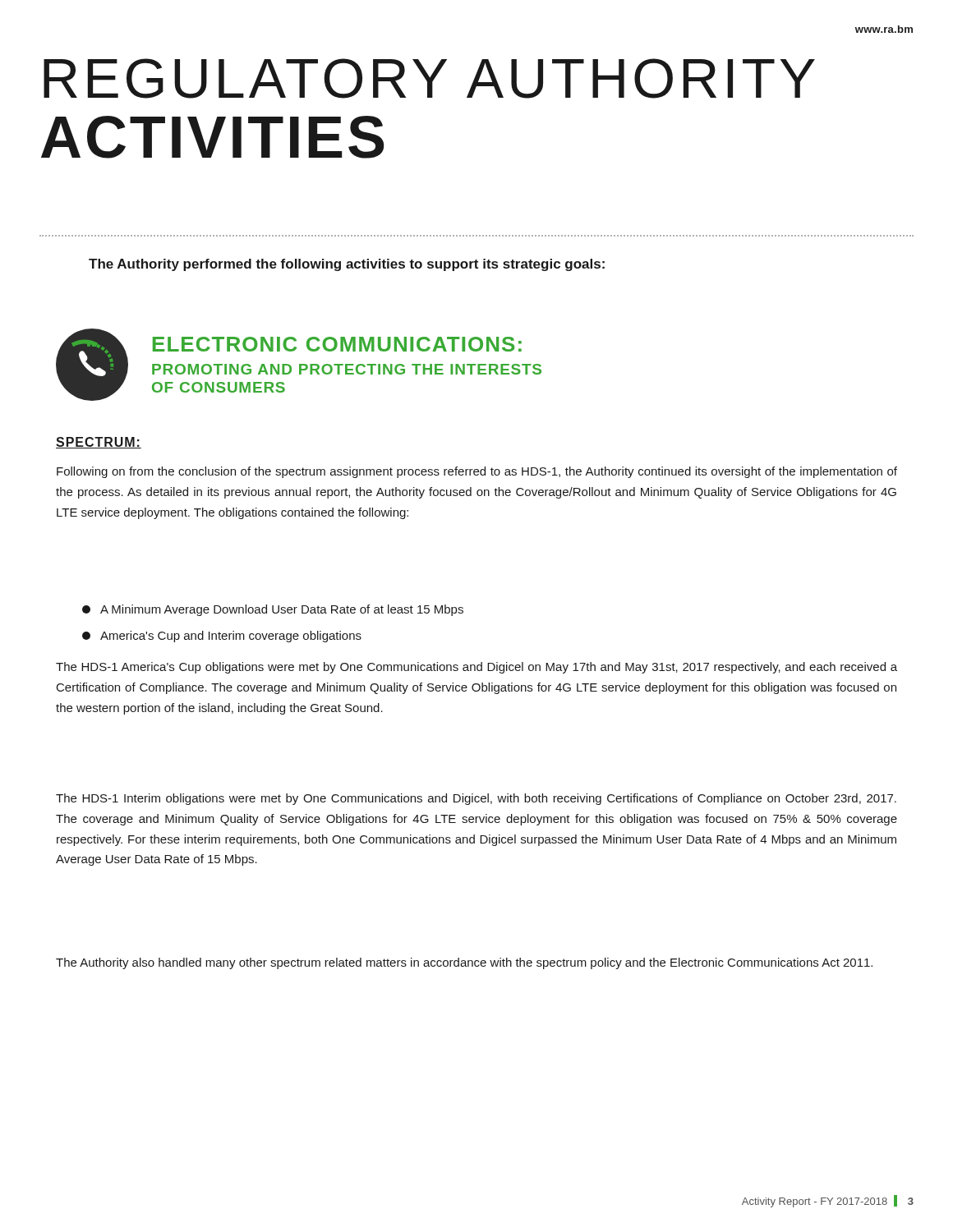
Task: Select the list item that reads "A Minimum Average Download User Data Rate"
Action: [273, 609]
